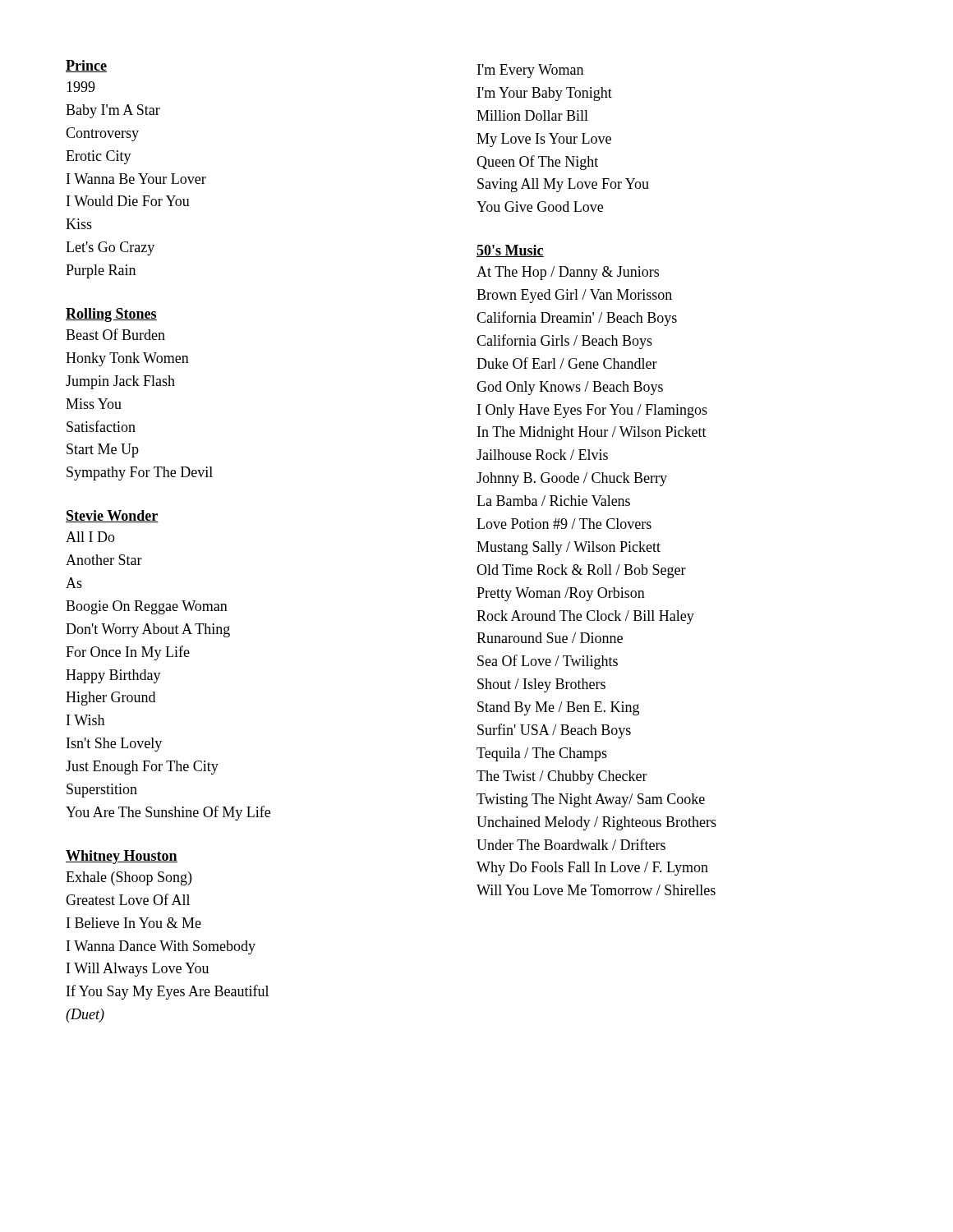Click the passage that begins "I Believe In You"
Screen dimensions: 1232x953
coord(134,923)
